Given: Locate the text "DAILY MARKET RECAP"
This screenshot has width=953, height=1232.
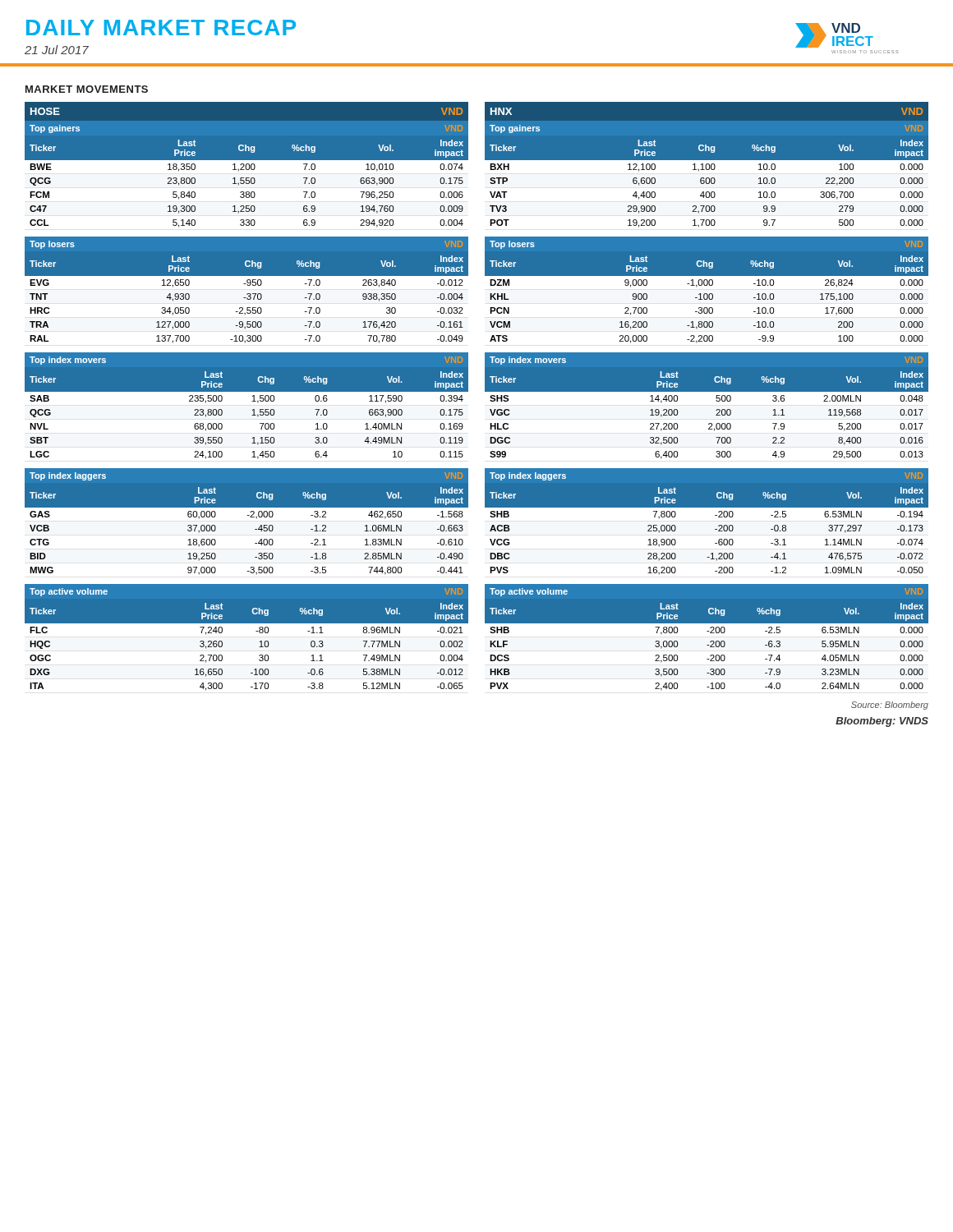Looking at the screenshot, I should (161, 28).
